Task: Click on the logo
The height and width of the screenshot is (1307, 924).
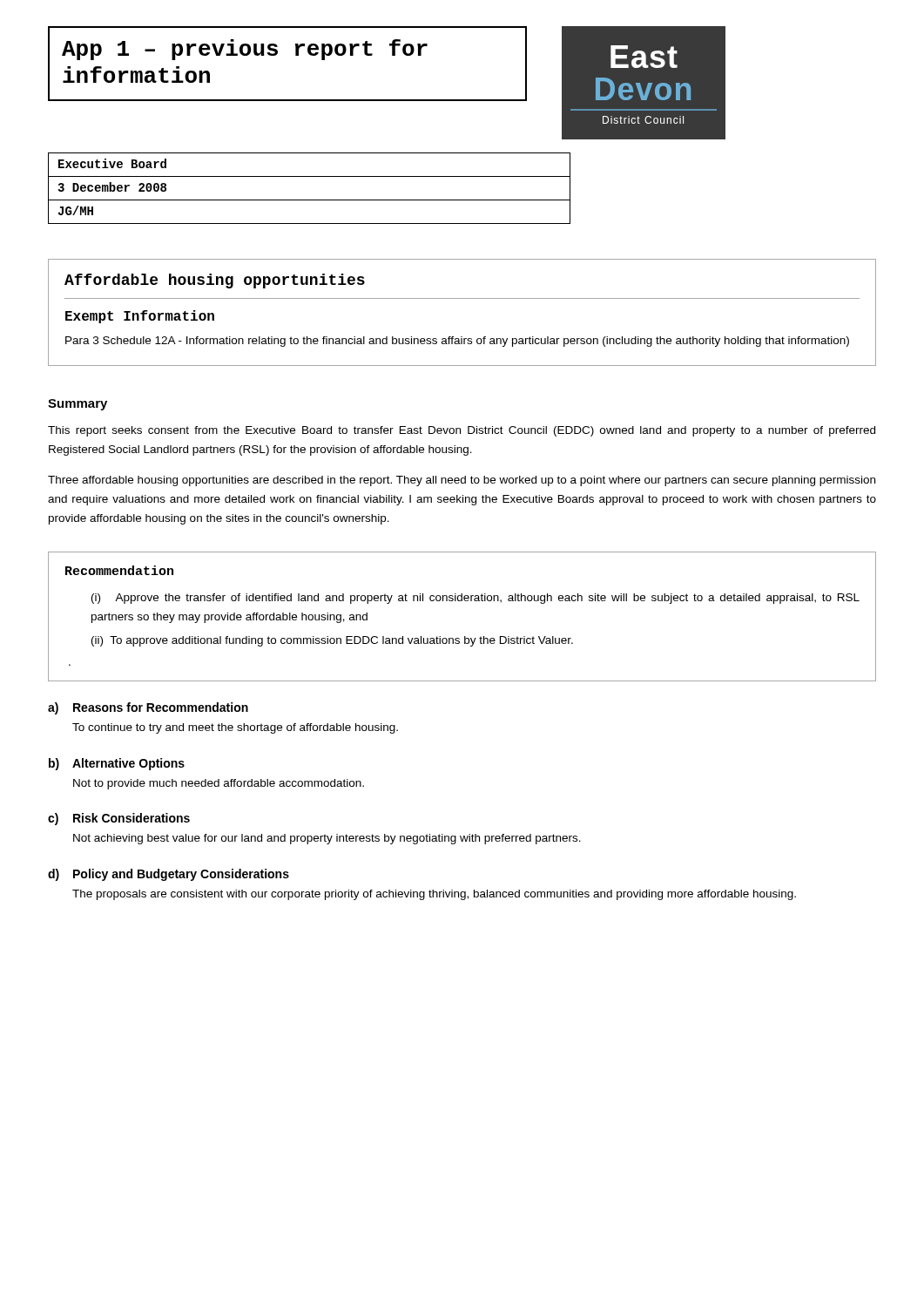Action: [644, 84]
